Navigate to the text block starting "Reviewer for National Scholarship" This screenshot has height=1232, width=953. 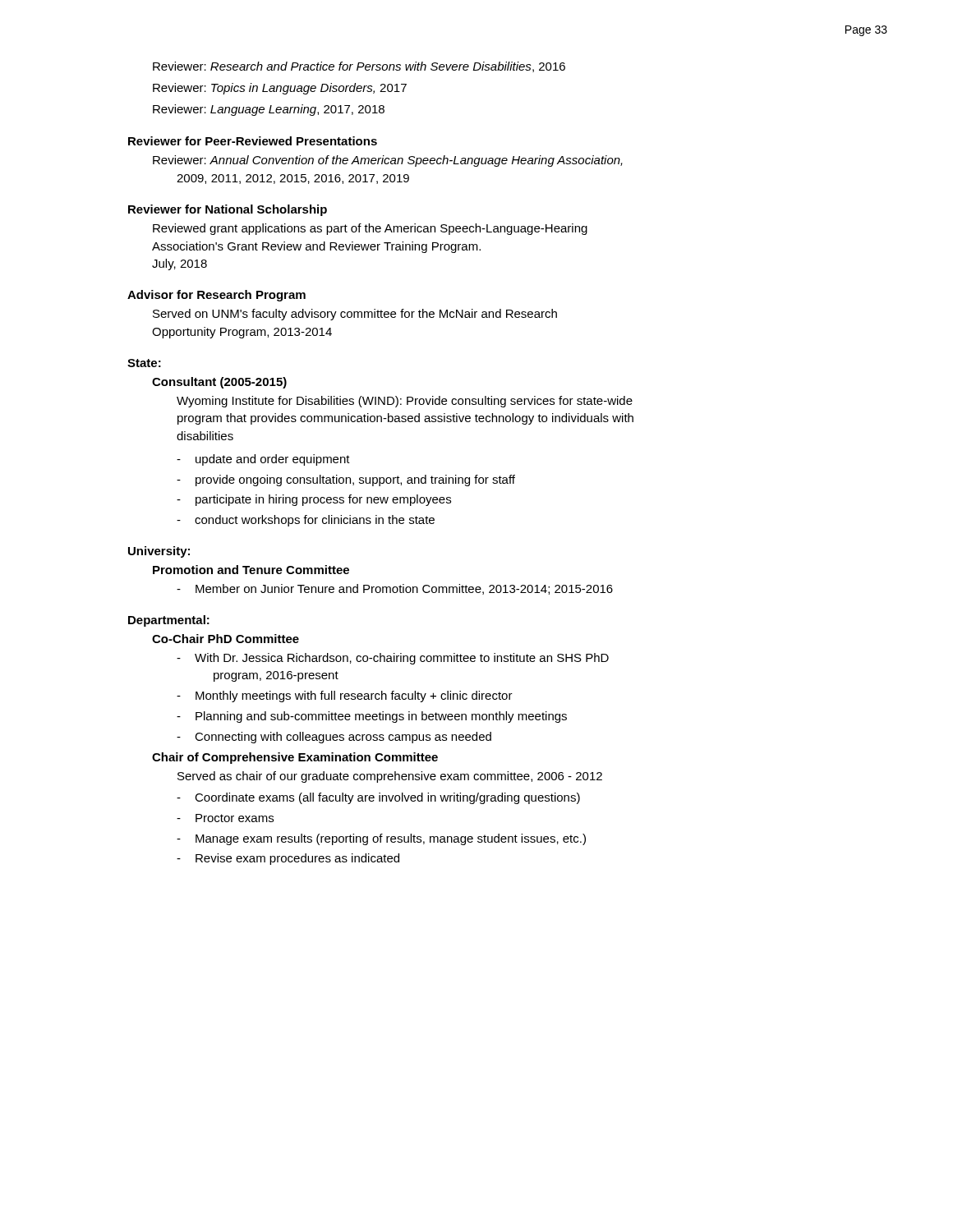[227, 209]
